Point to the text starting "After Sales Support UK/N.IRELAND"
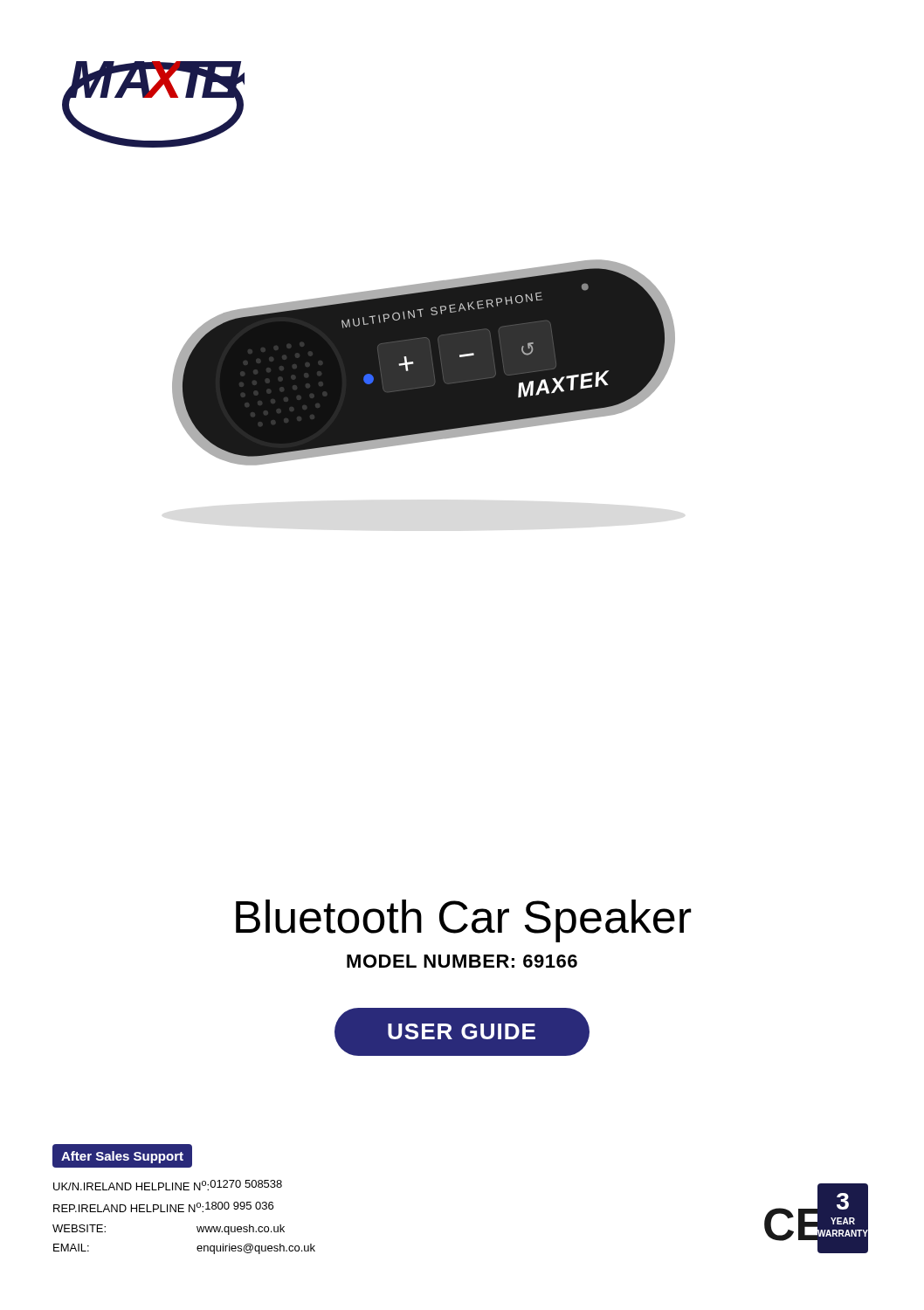The width and height of the screenshot is (924, 1310). point(218,1201)
